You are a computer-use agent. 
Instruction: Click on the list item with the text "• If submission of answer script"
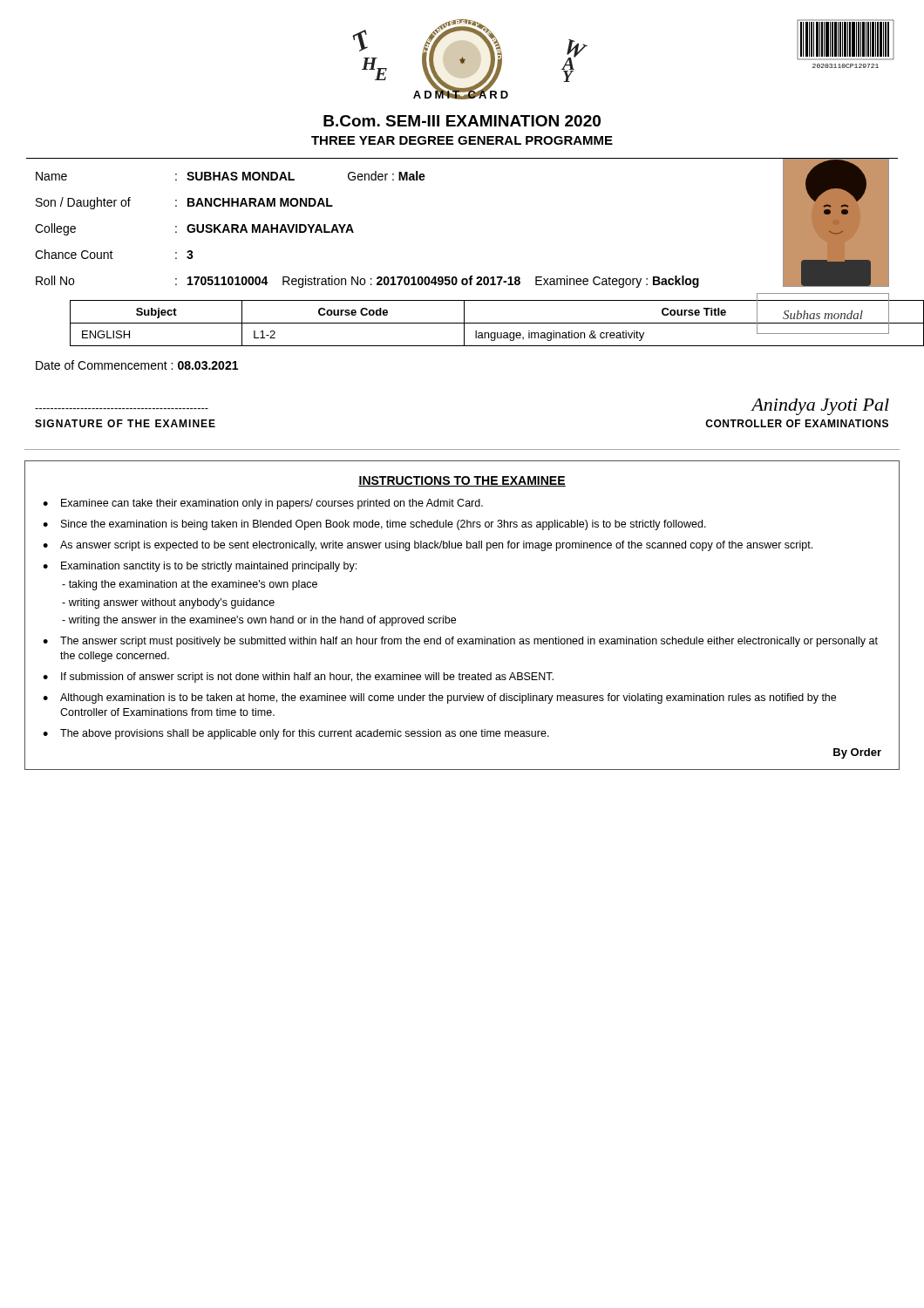pyautogui.click(x=299, y=677)
